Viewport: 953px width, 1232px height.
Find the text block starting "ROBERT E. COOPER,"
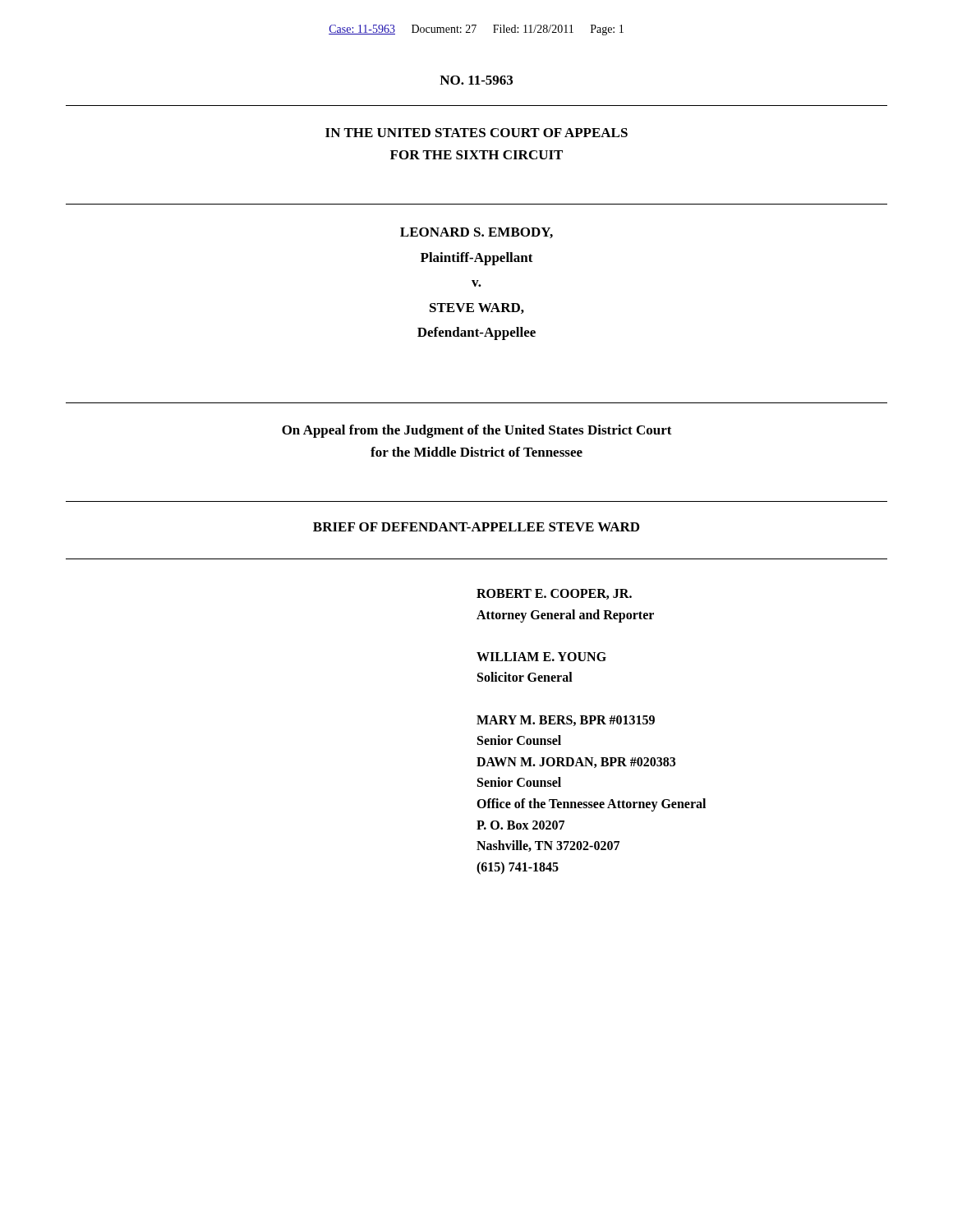click(591, 730)
